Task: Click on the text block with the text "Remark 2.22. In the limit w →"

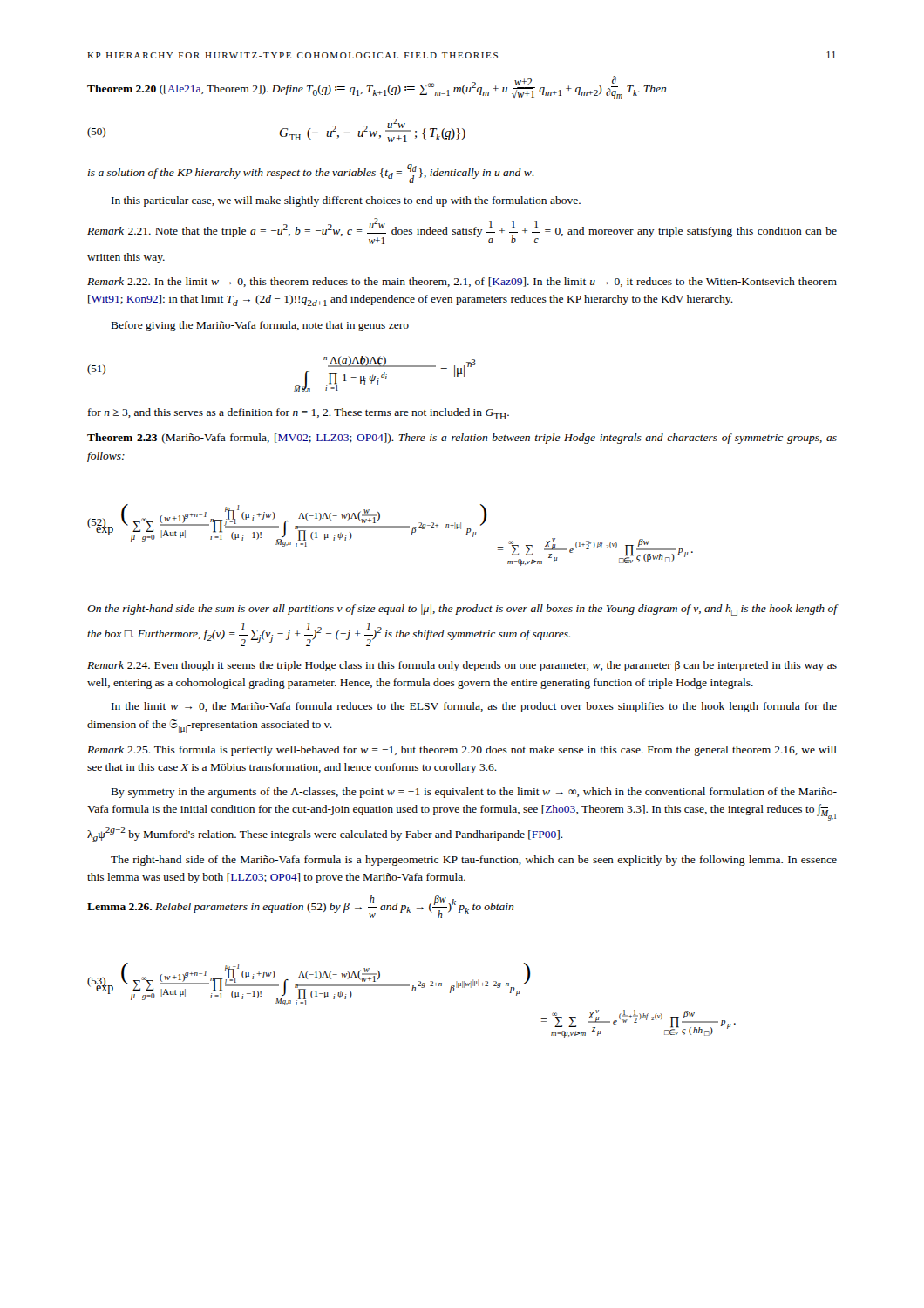Action: pos(462,291)
